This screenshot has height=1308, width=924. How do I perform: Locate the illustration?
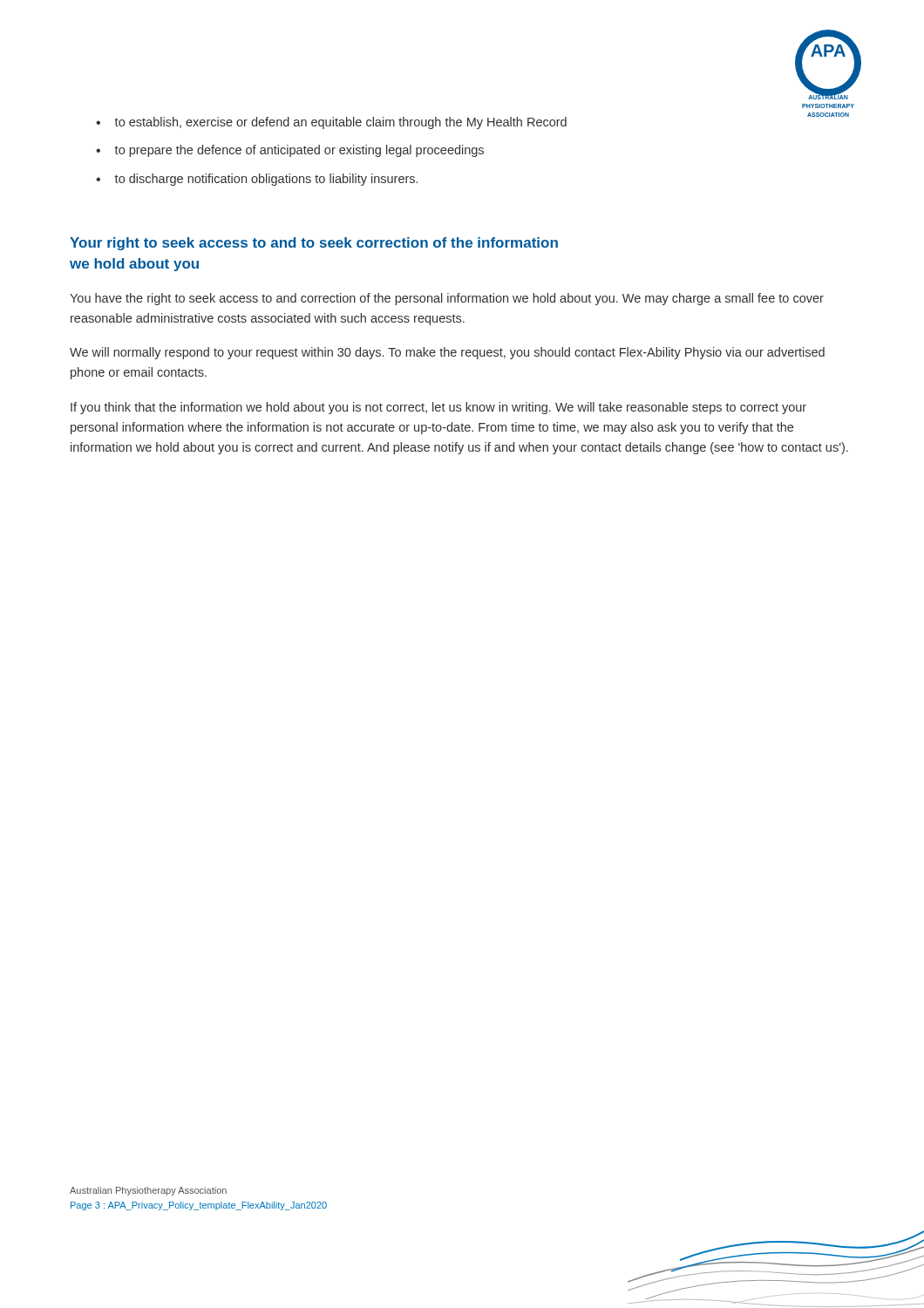click(x=776, y=1238)
